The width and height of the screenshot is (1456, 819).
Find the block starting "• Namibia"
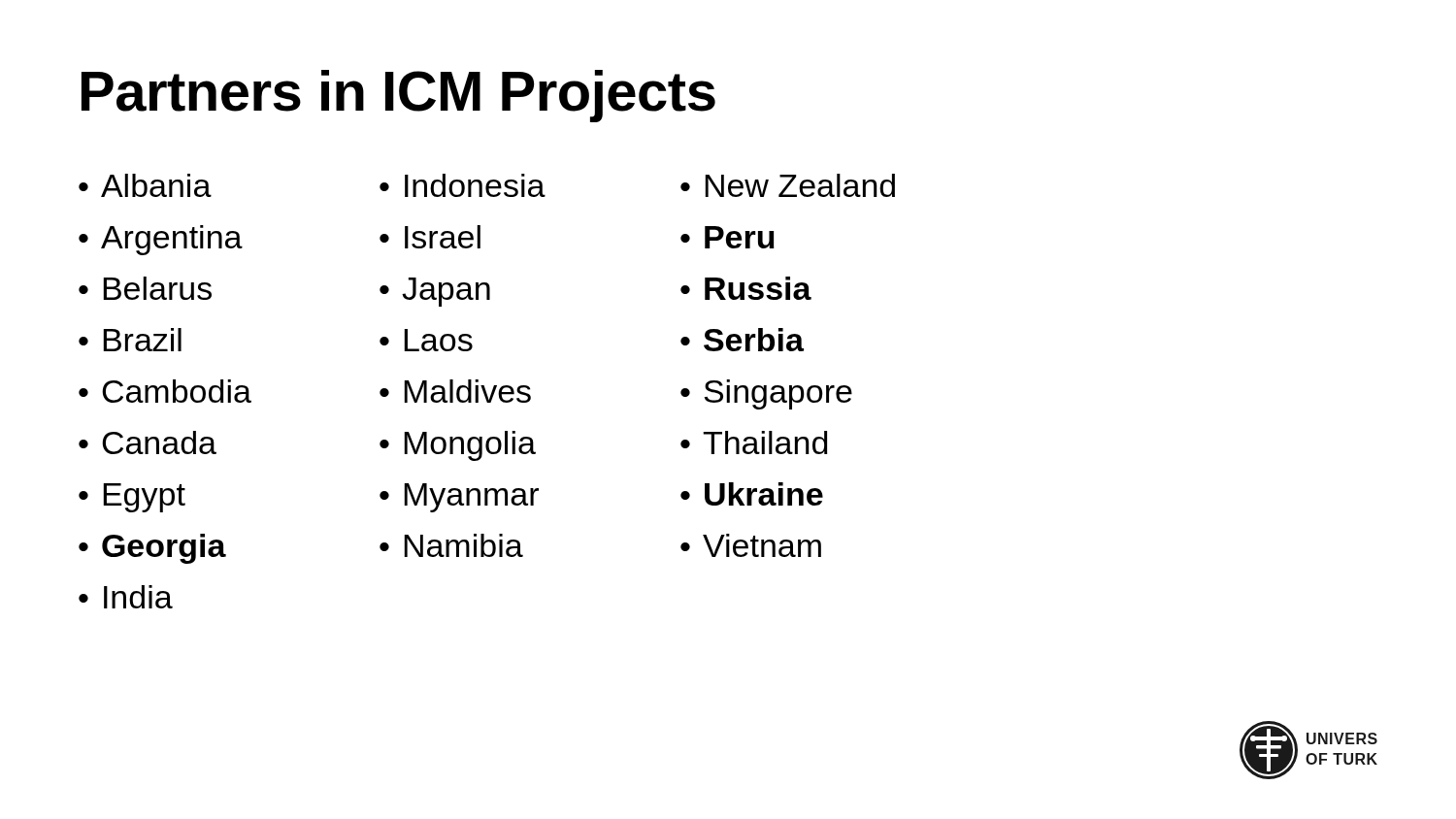pyautogui.click(x=451, y=546)
